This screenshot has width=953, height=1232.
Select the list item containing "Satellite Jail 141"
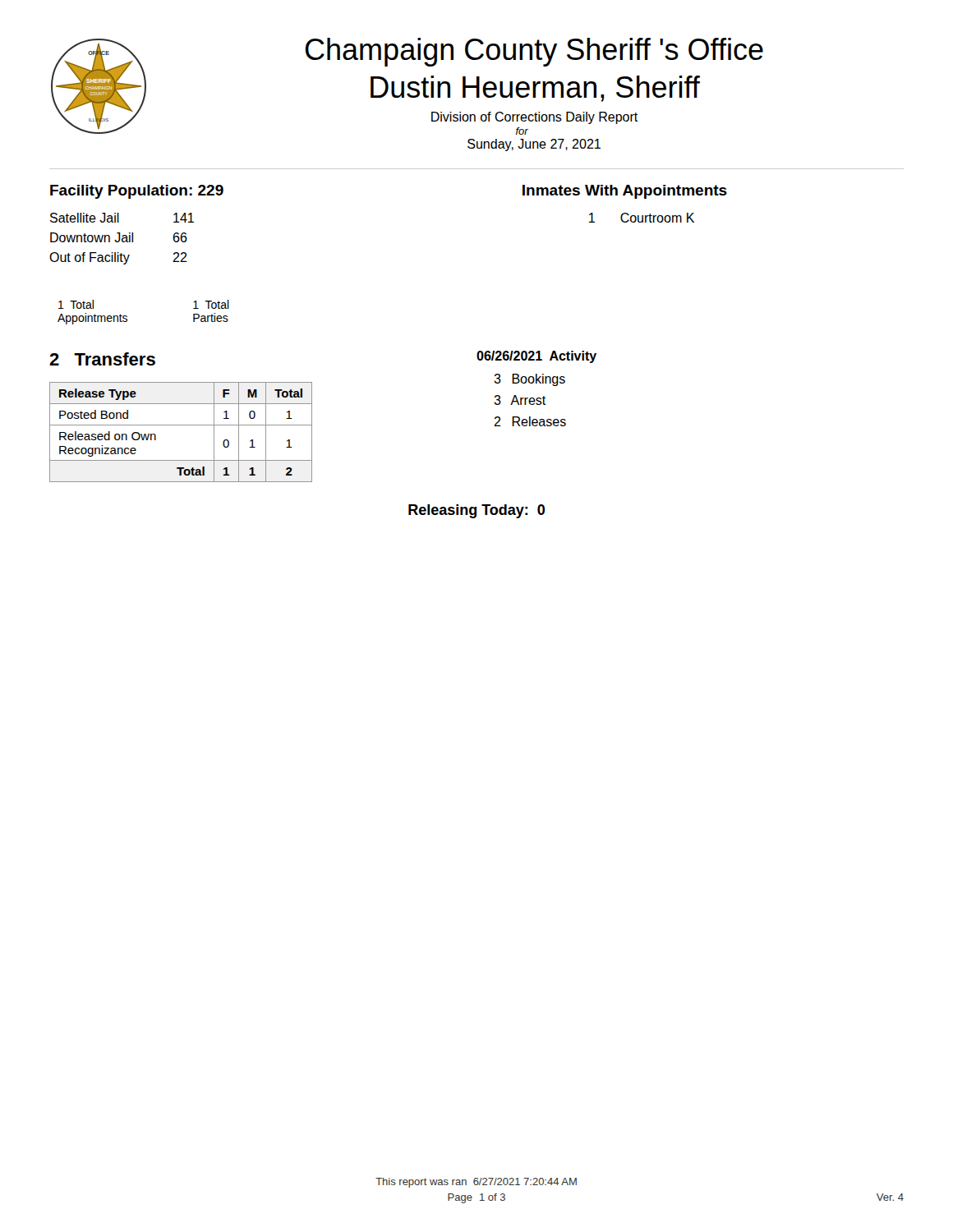tap(122, 218)
